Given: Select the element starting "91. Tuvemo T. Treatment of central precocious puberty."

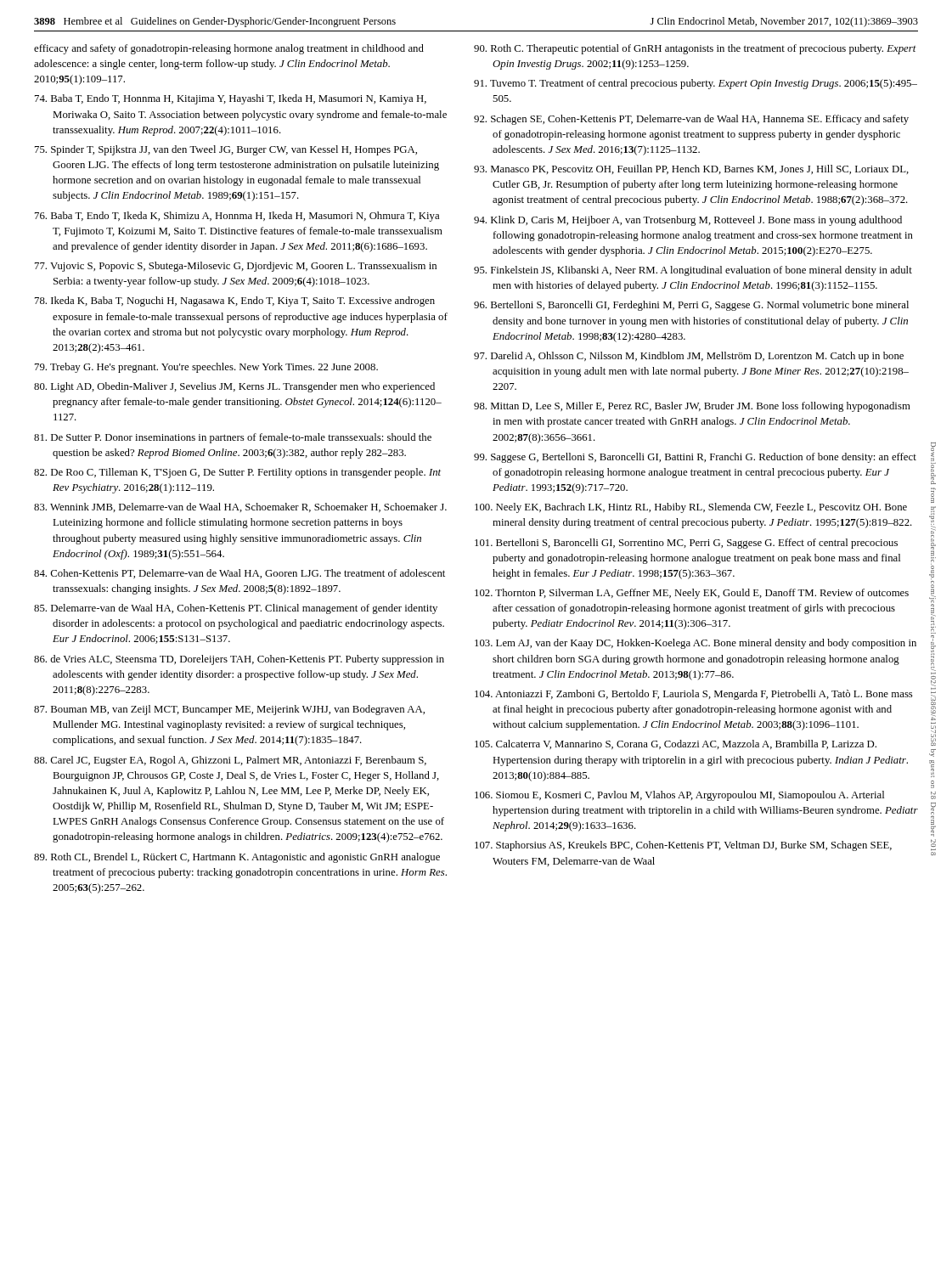Looking at the screenshot, I should coord(695,91).
